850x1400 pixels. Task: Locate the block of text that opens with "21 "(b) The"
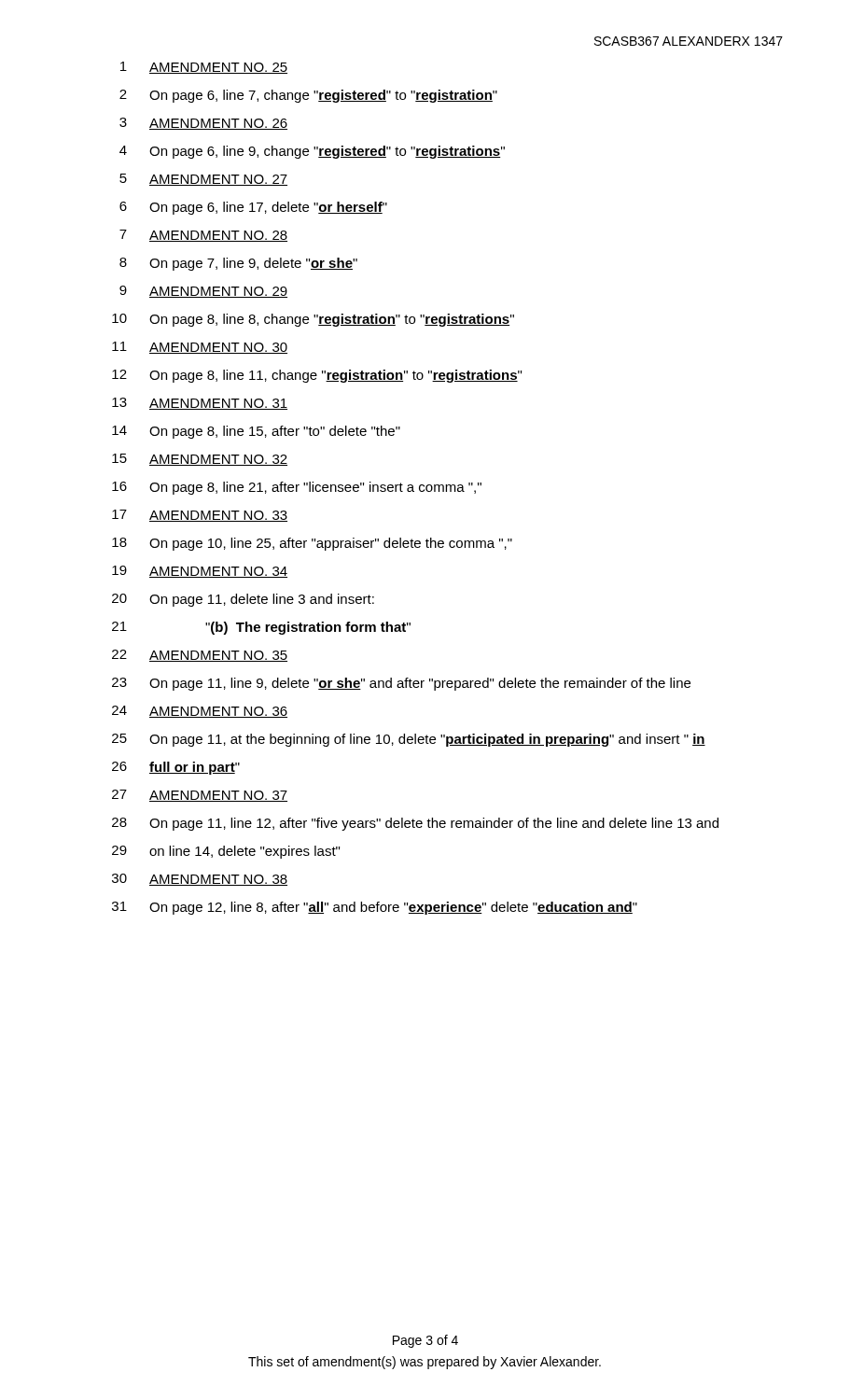[x=261, y=628]
